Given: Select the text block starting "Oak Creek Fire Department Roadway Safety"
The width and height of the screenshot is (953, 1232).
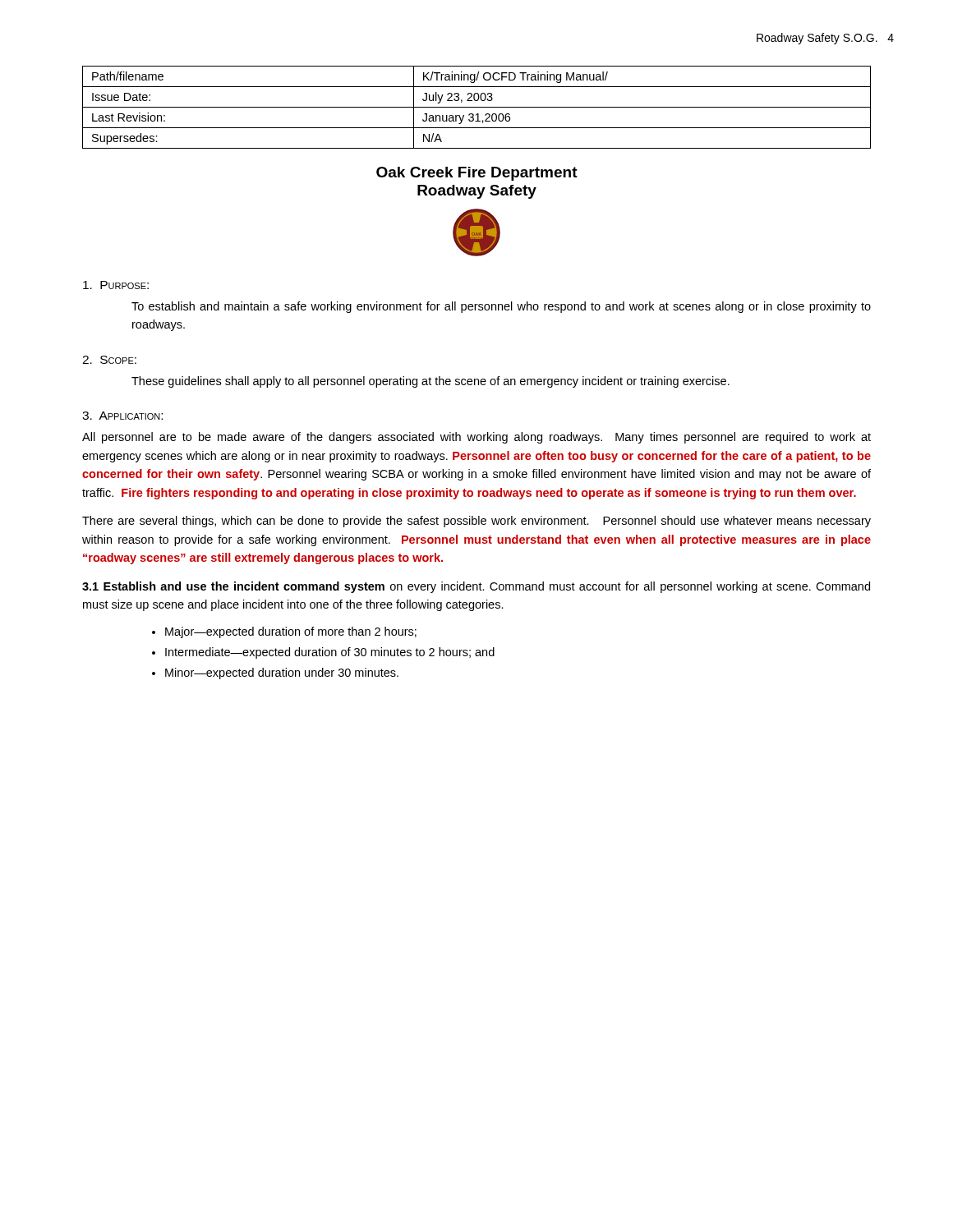Looking at the screenshot, I should click(x=476, y=182).
